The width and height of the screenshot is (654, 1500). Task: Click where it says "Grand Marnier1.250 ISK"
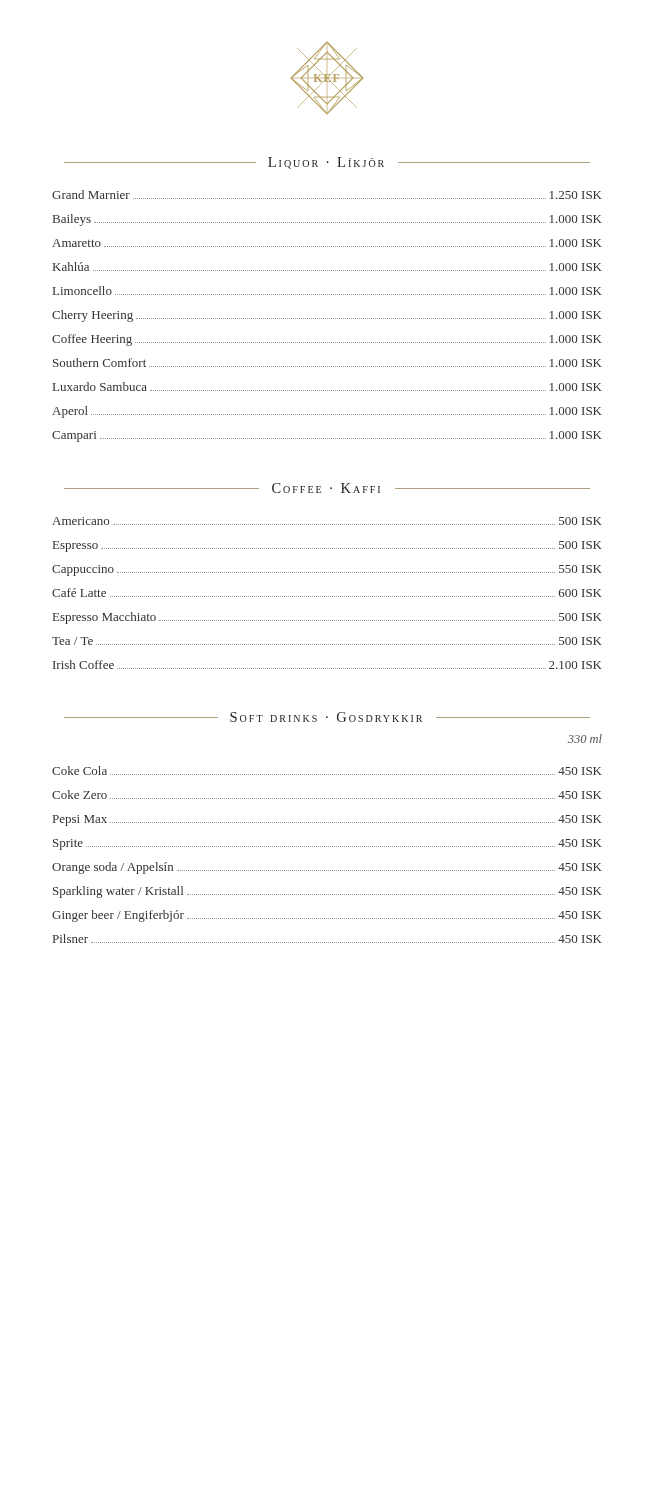coord(327,195)
